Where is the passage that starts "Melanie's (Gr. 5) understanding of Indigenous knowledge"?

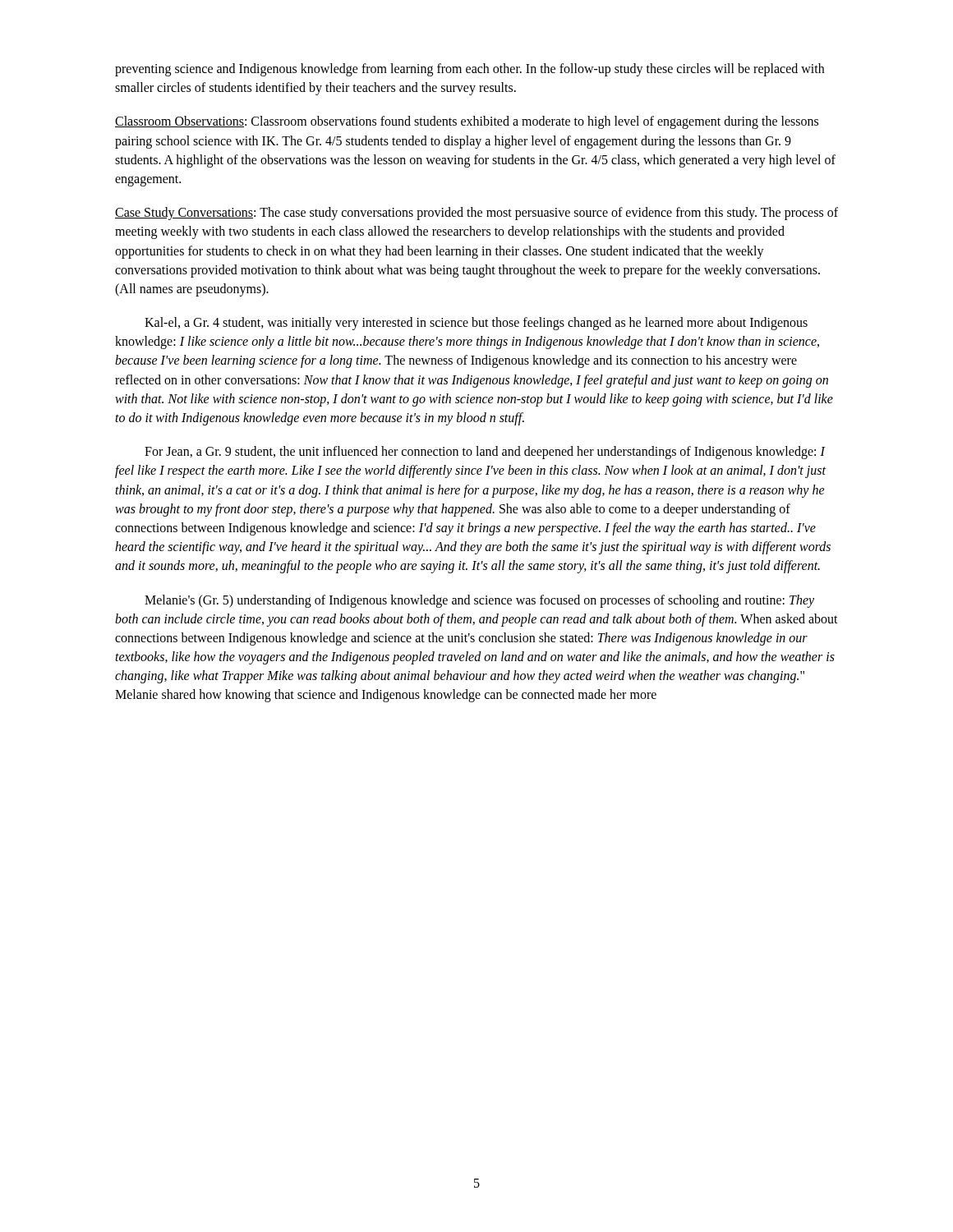click(x=476, y=647)
